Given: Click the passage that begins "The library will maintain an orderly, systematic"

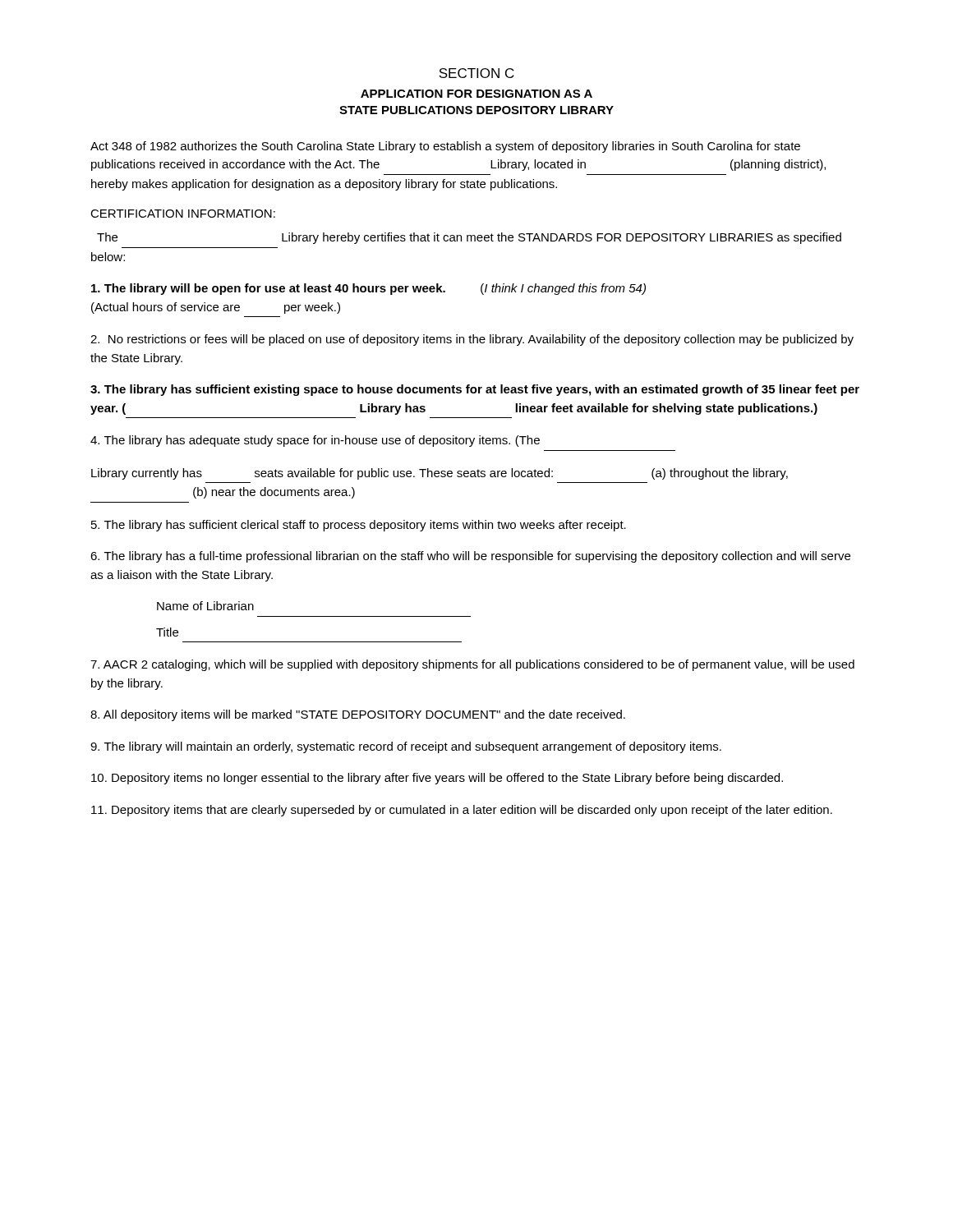Looking at the screenshot, I should (406, 746).
